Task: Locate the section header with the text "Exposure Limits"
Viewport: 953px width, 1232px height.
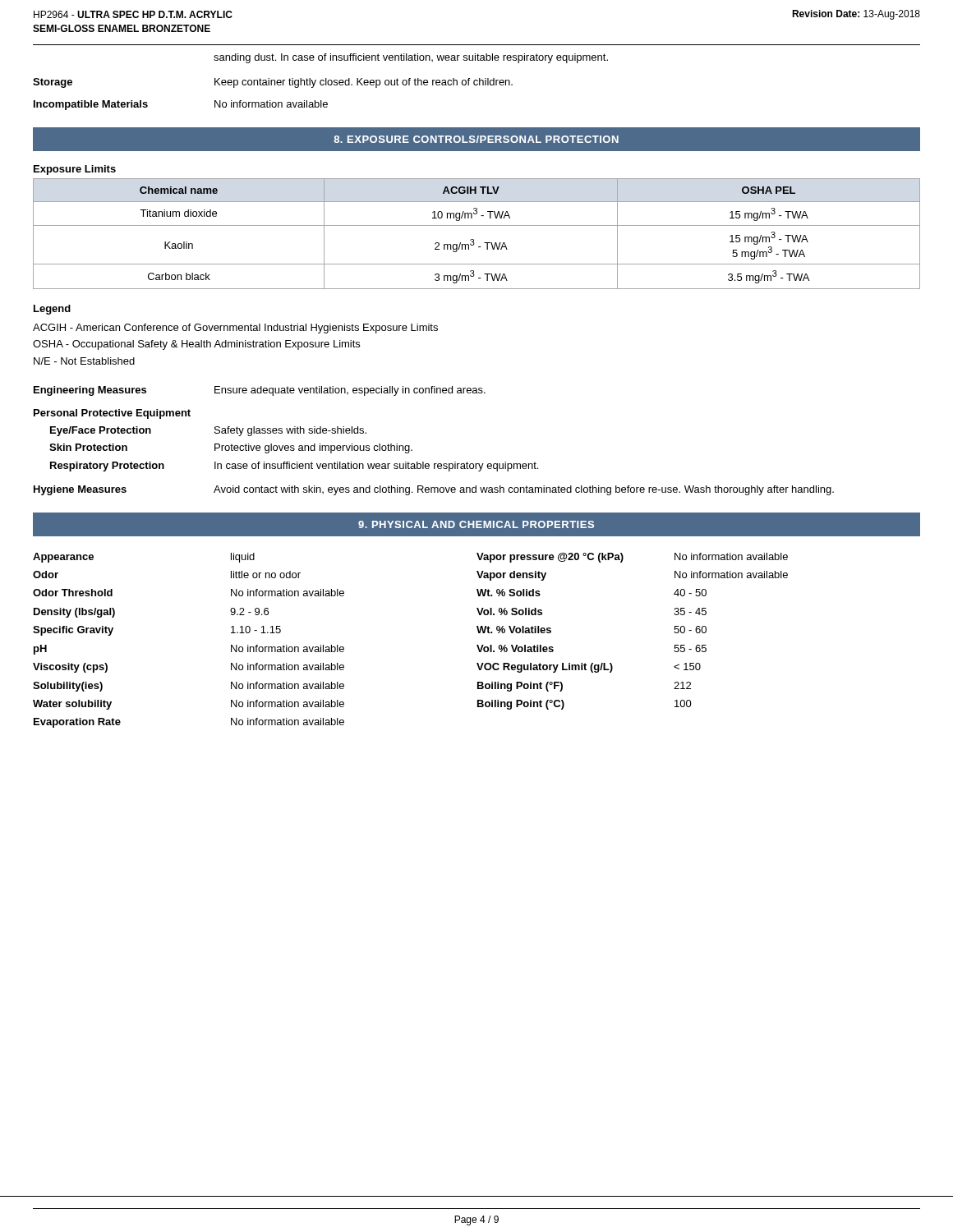Action: (x=74, y=168)
